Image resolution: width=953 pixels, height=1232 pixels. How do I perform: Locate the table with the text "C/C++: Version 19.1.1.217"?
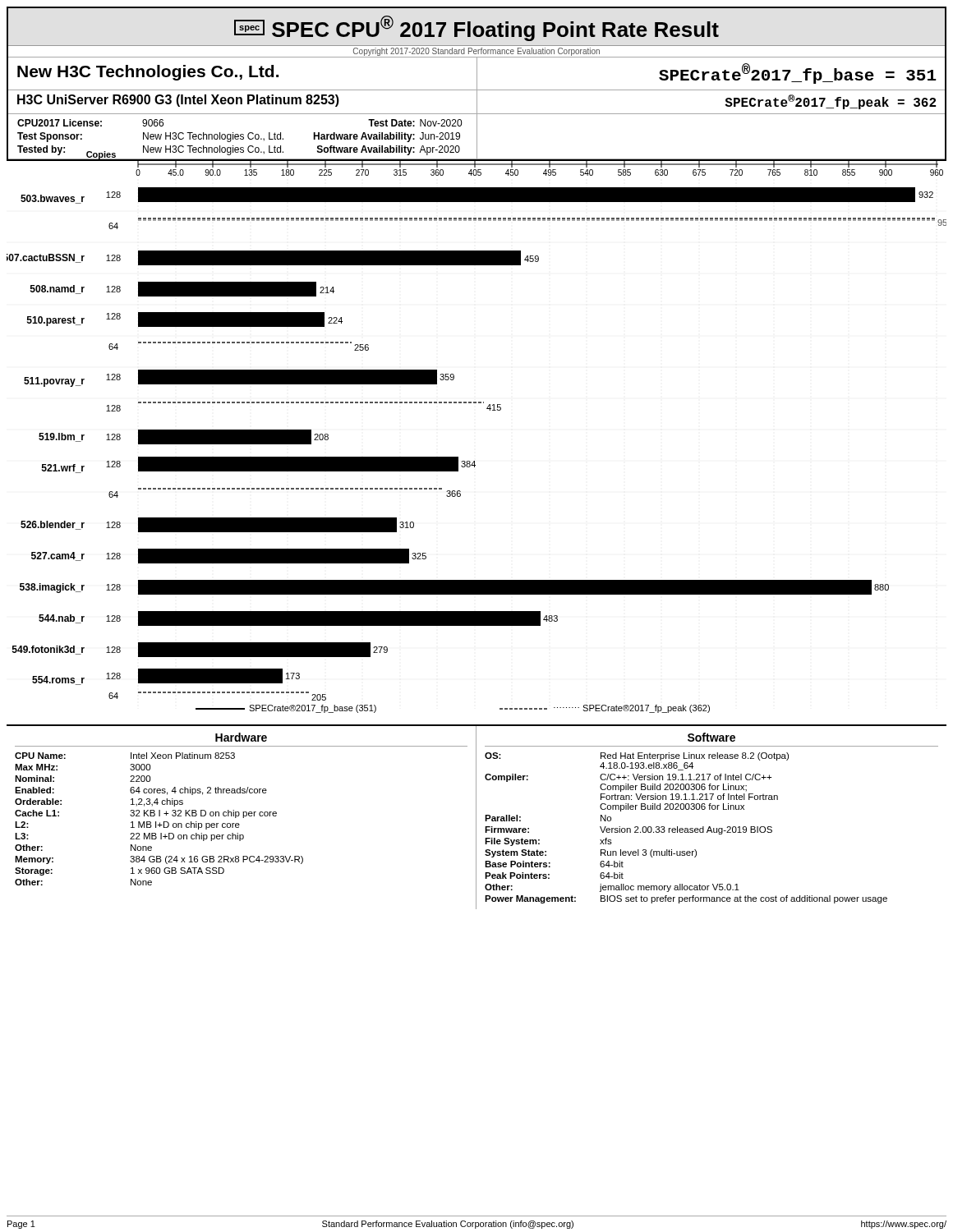[711, 818]
